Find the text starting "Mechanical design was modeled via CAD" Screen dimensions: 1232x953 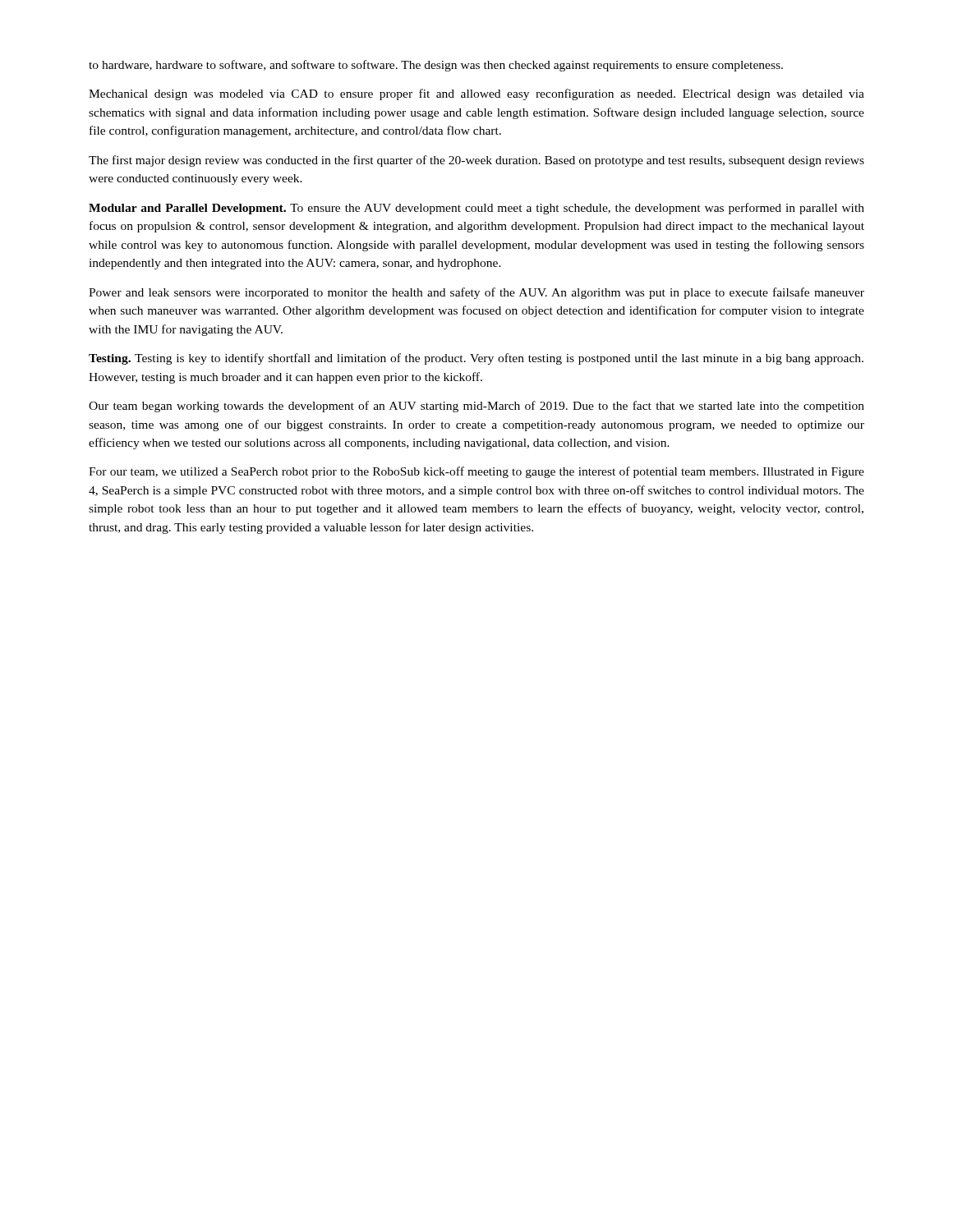[476, 112]
